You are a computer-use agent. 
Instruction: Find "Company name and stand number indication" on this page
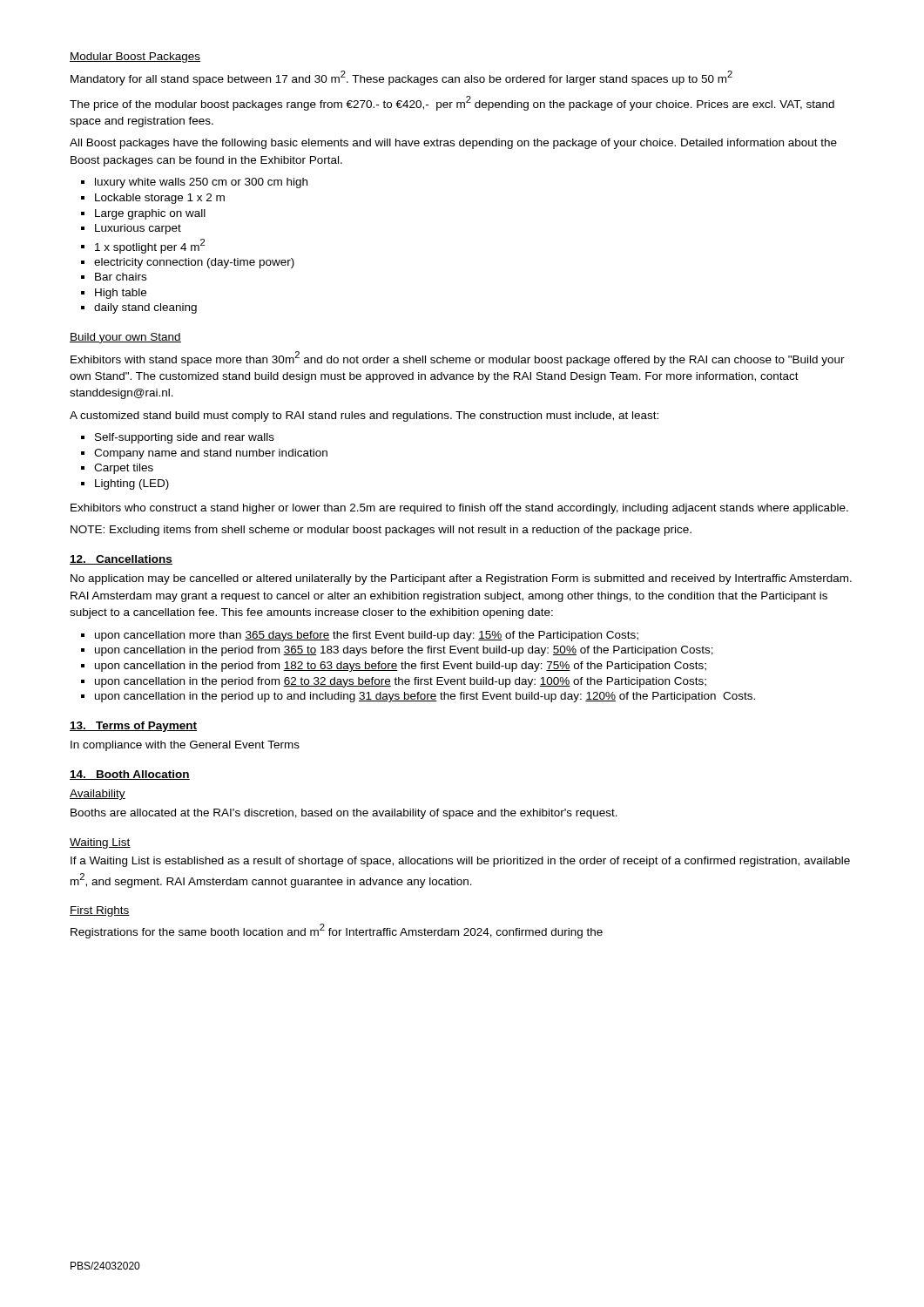coord(204,454)
